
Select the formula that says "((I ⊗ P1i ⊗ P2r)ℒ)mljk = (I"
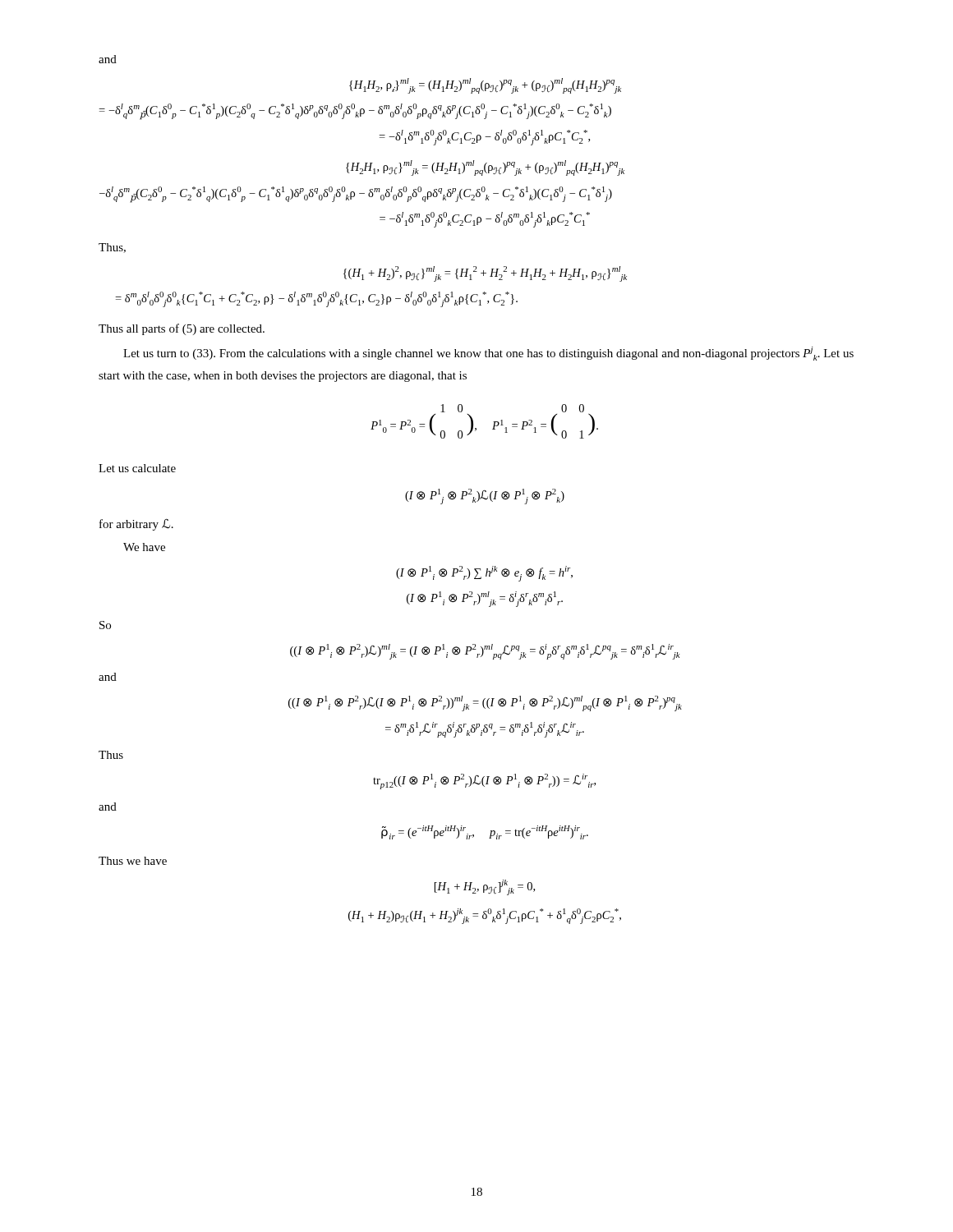[485, 651]
